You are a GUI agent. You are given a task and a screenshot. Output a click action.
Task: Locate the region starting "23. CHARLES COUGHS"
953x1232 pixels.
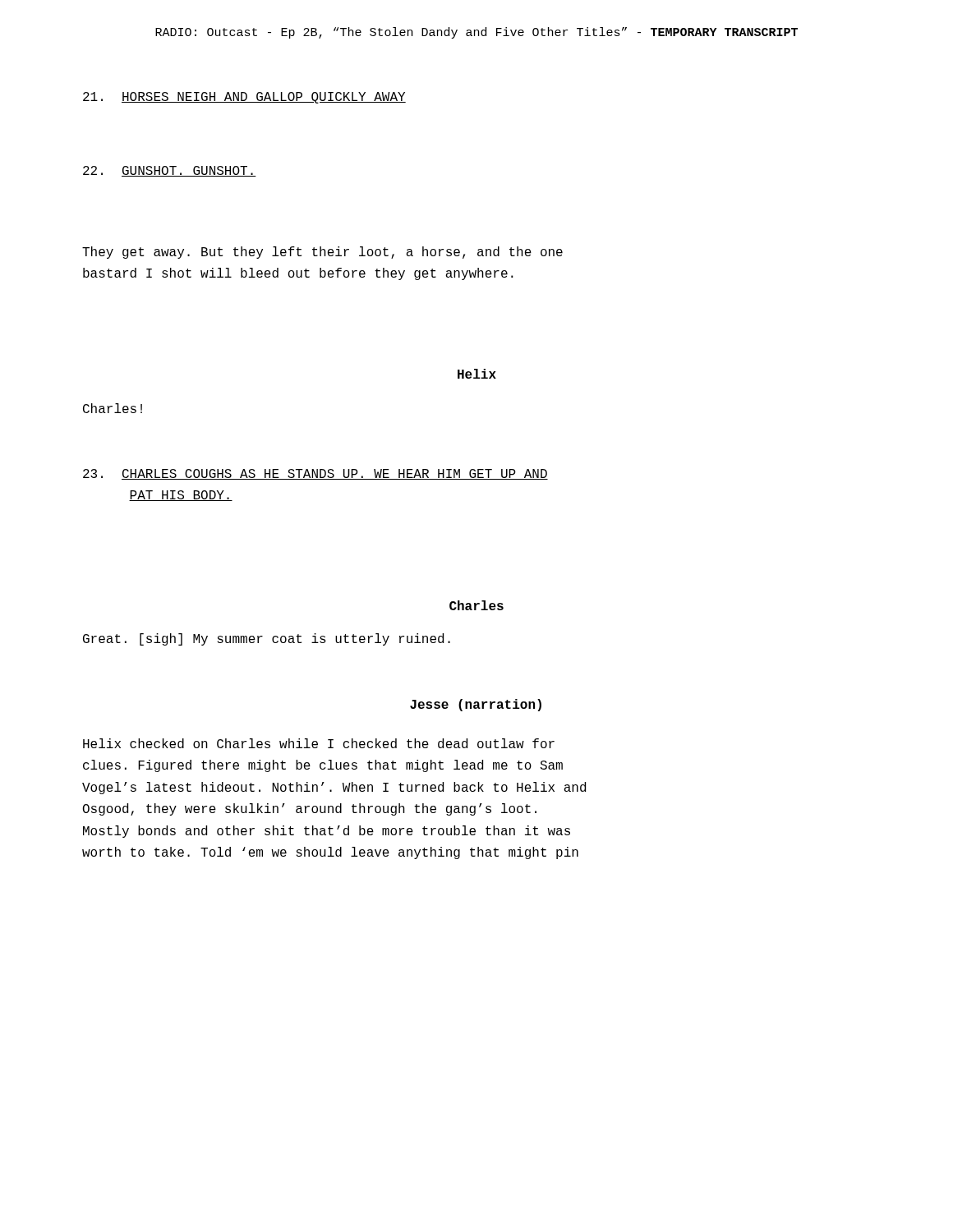point(315,486)
